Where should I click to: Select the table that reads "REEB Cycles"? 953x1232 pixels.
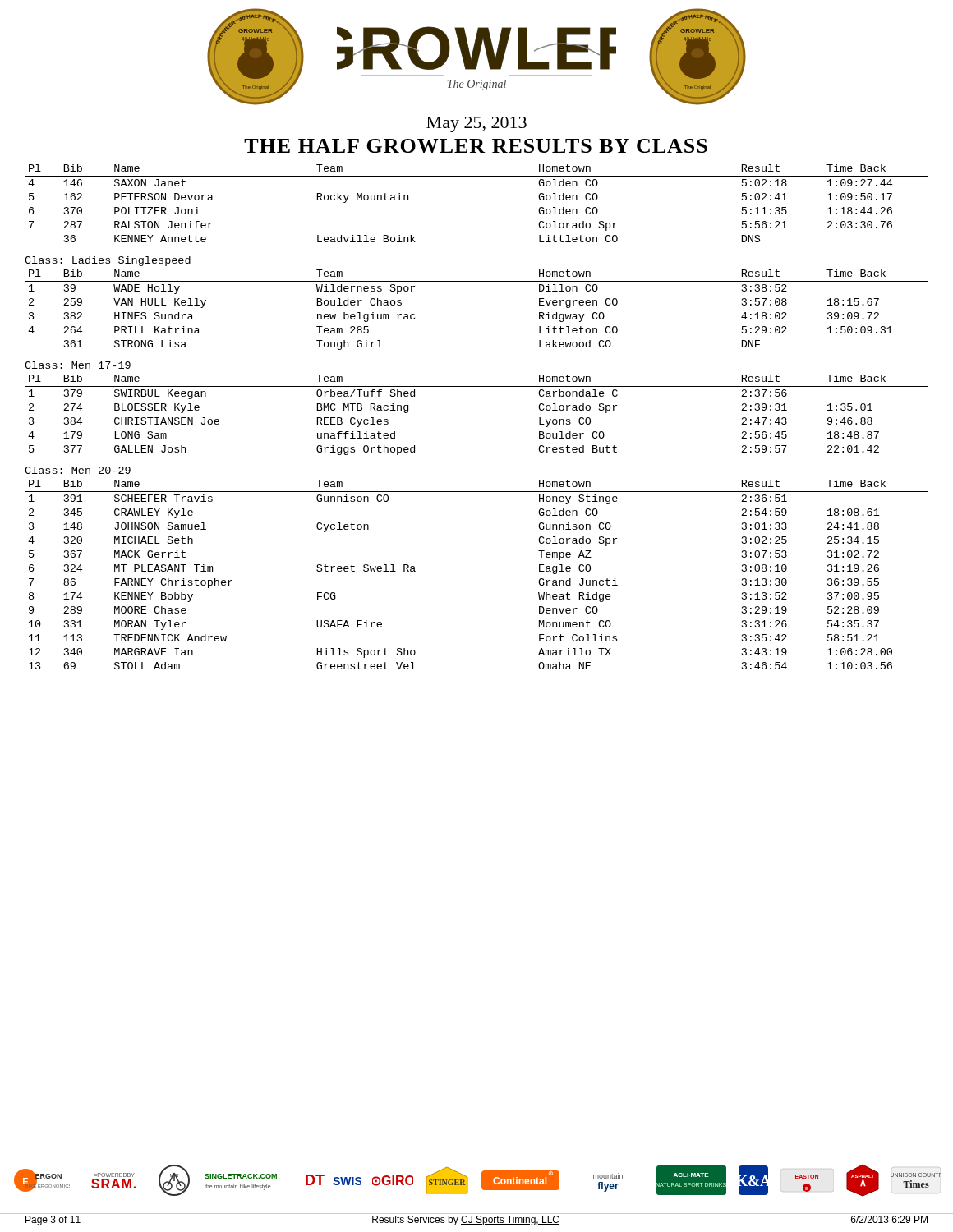[x=476, y=414]
